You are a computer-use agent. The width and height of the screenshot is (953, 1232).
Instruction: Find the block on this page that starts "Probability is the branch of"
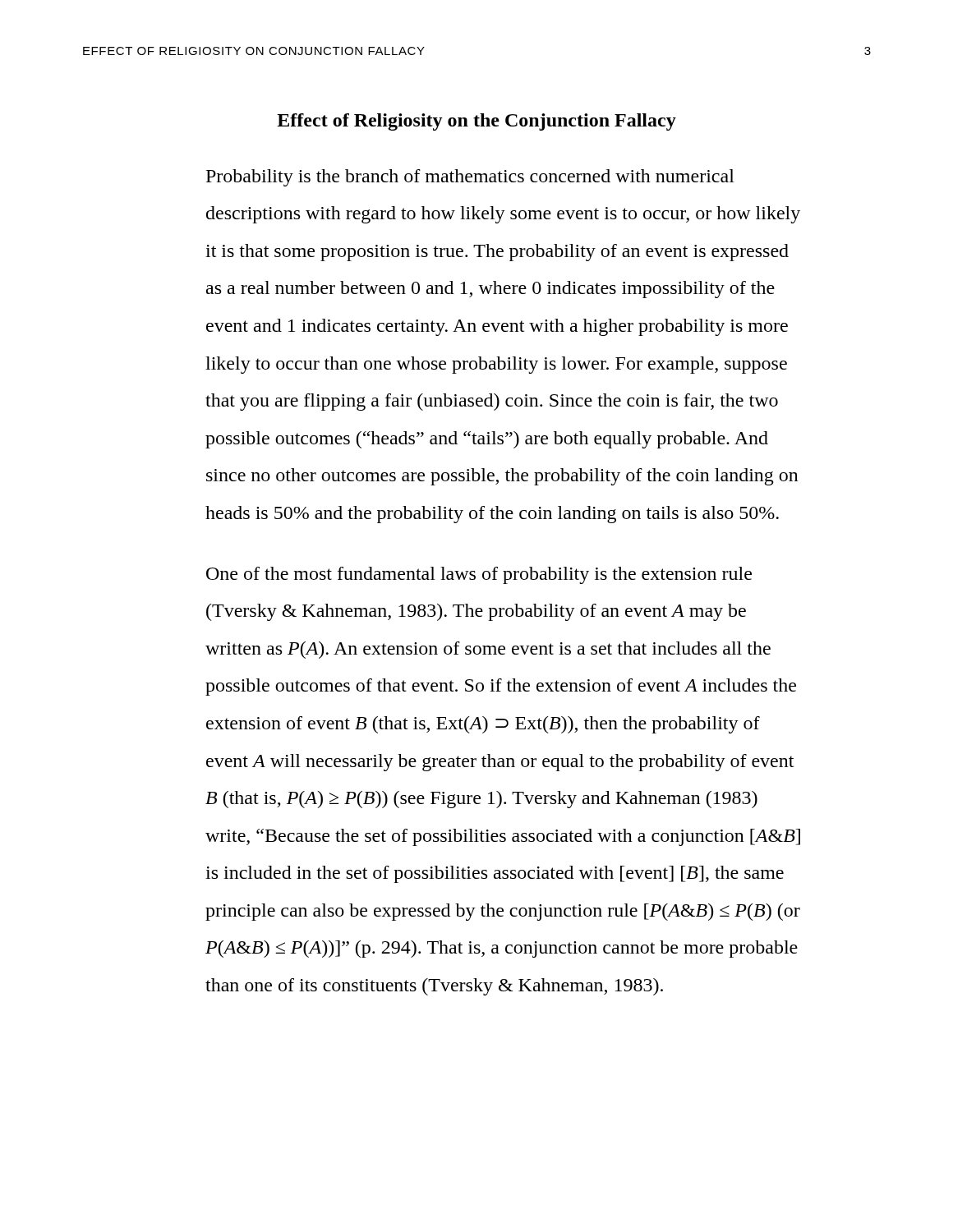click(470, 178)
